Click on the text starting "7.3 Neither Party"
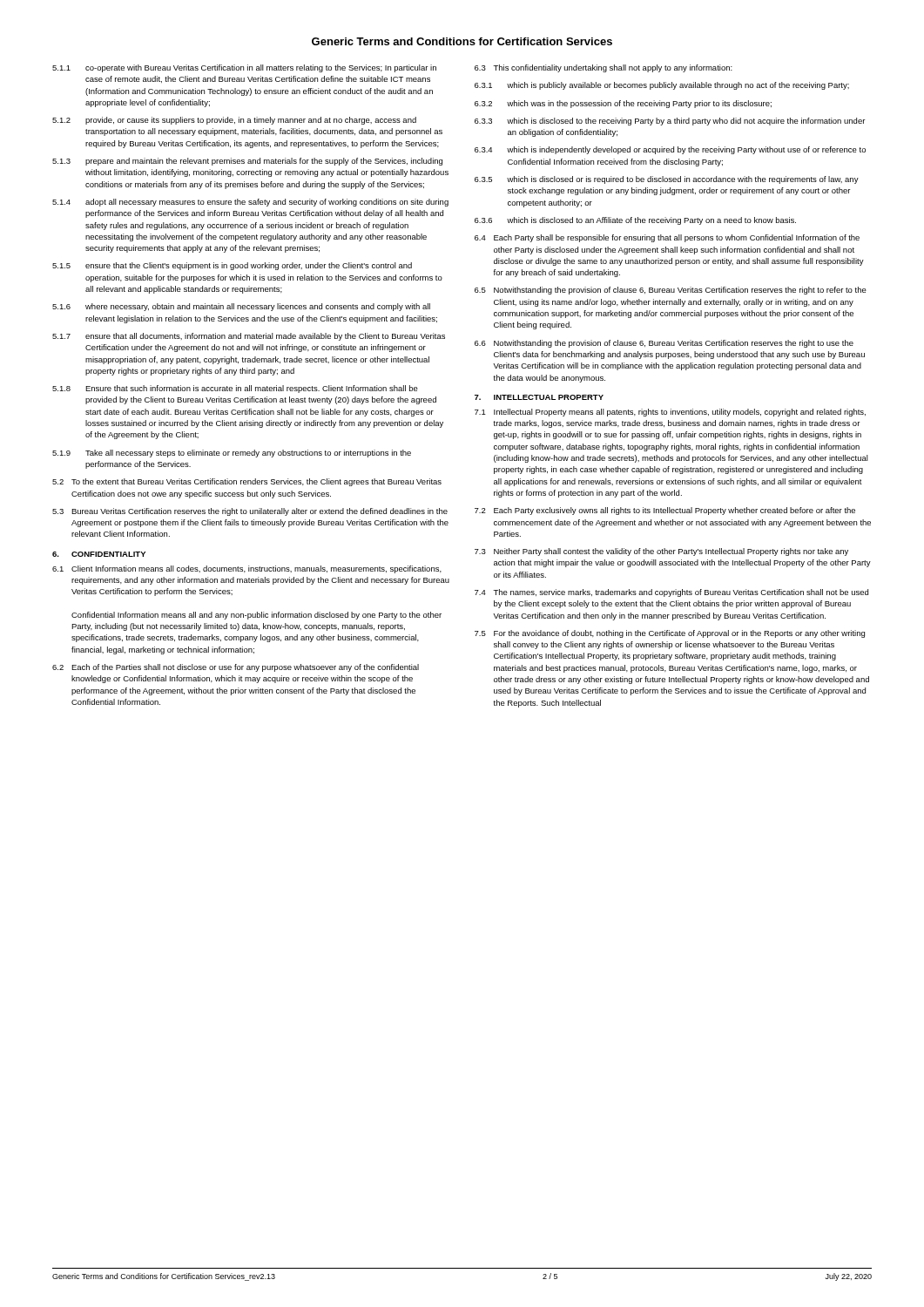The height and width of the screenshot is (1307, 924). point(673,563)
